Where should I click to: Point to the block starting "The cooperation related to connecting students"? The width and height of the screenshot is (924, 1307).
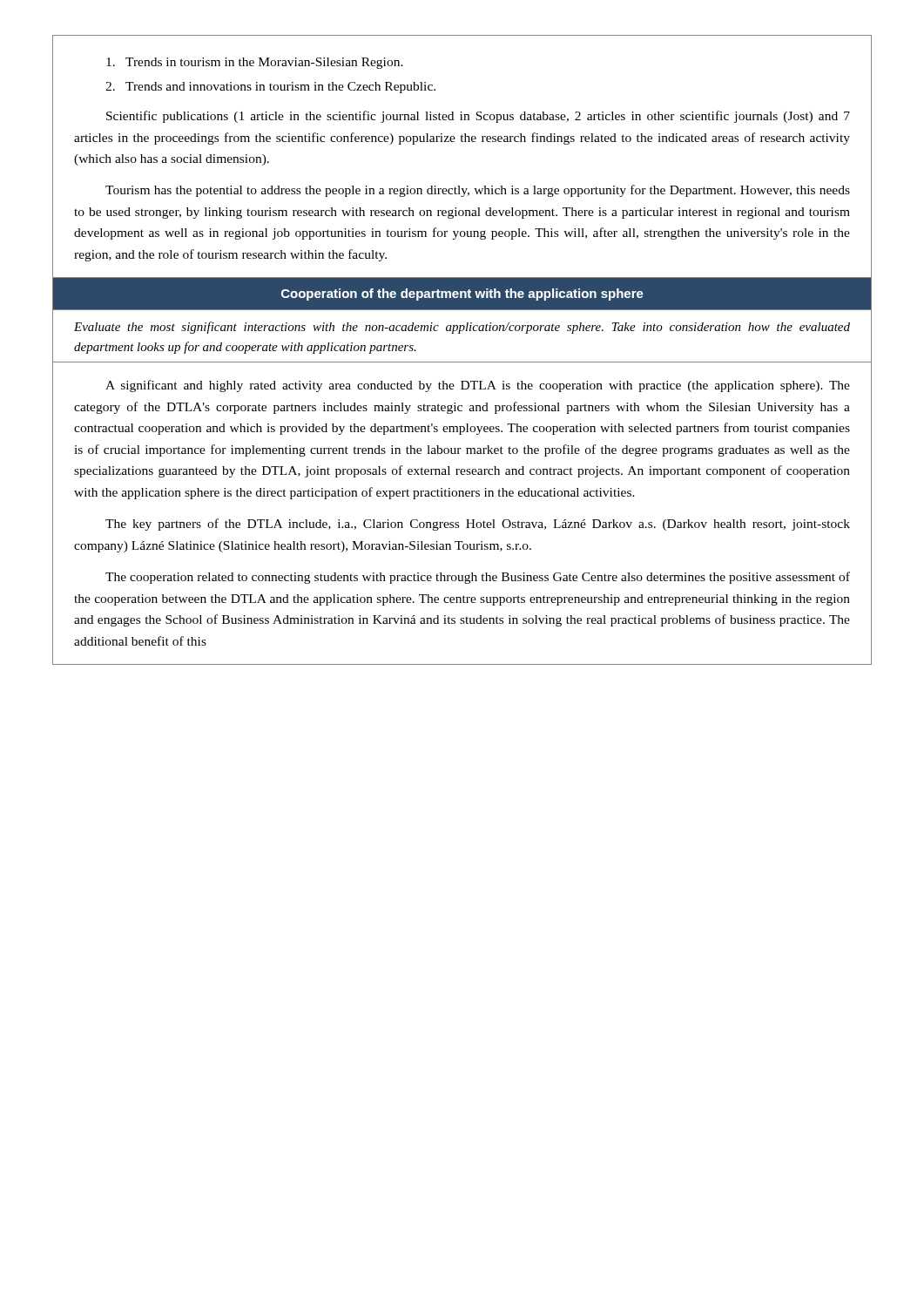462,609
